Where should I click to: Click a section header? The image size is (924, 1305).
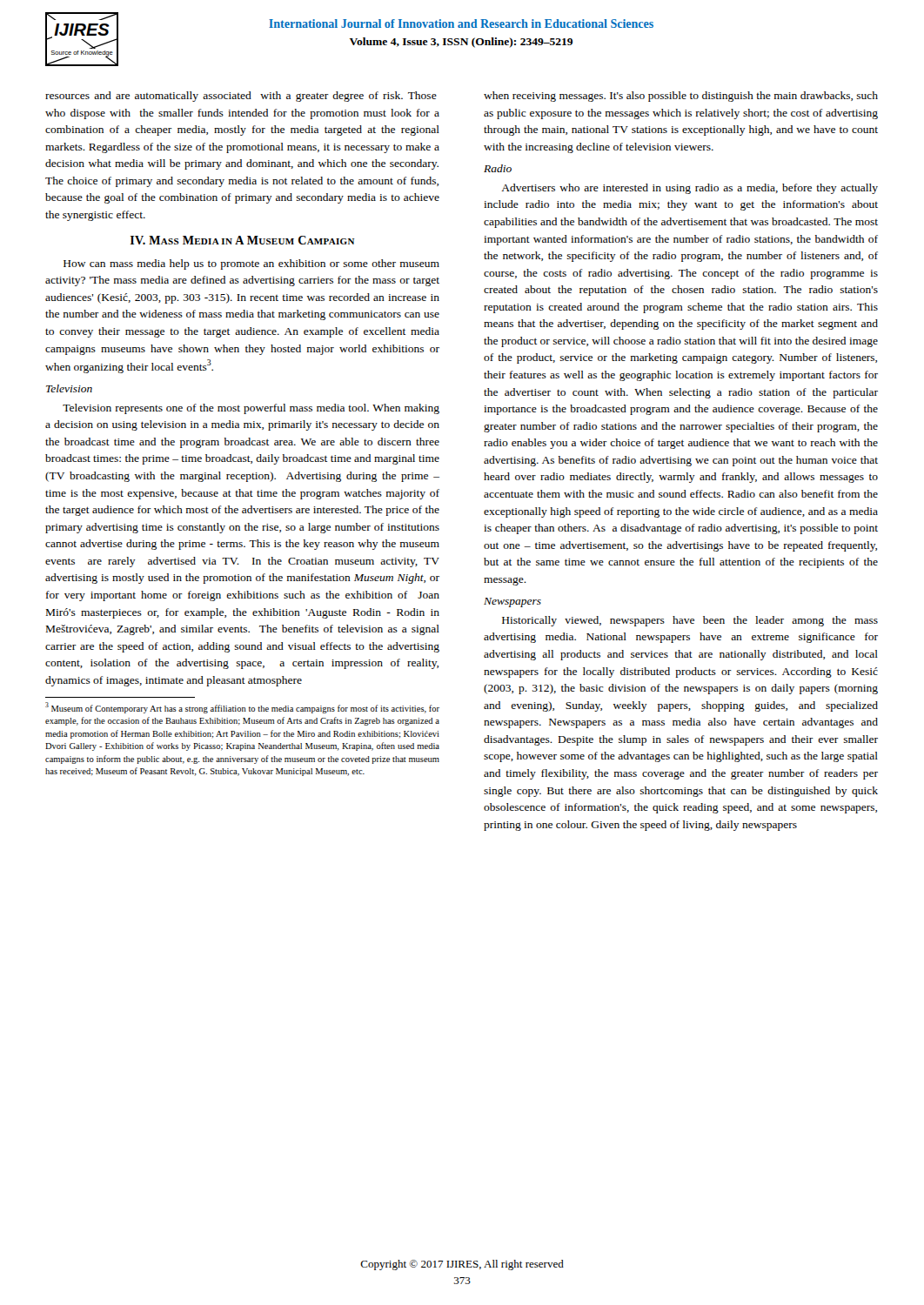pos(242,240)
